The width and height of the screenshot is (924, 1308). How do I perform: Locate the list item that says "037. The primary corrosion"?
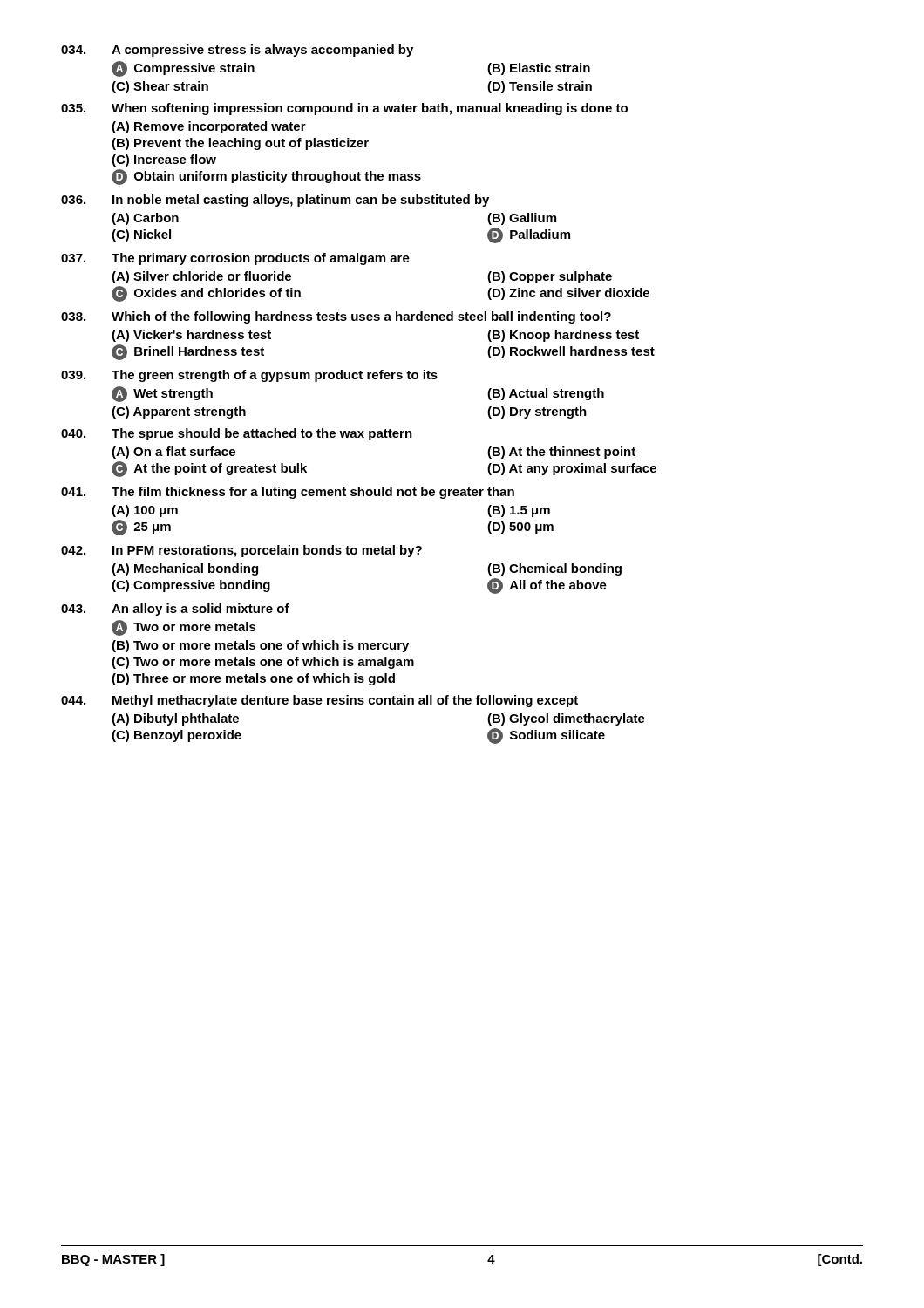(235, 259)
